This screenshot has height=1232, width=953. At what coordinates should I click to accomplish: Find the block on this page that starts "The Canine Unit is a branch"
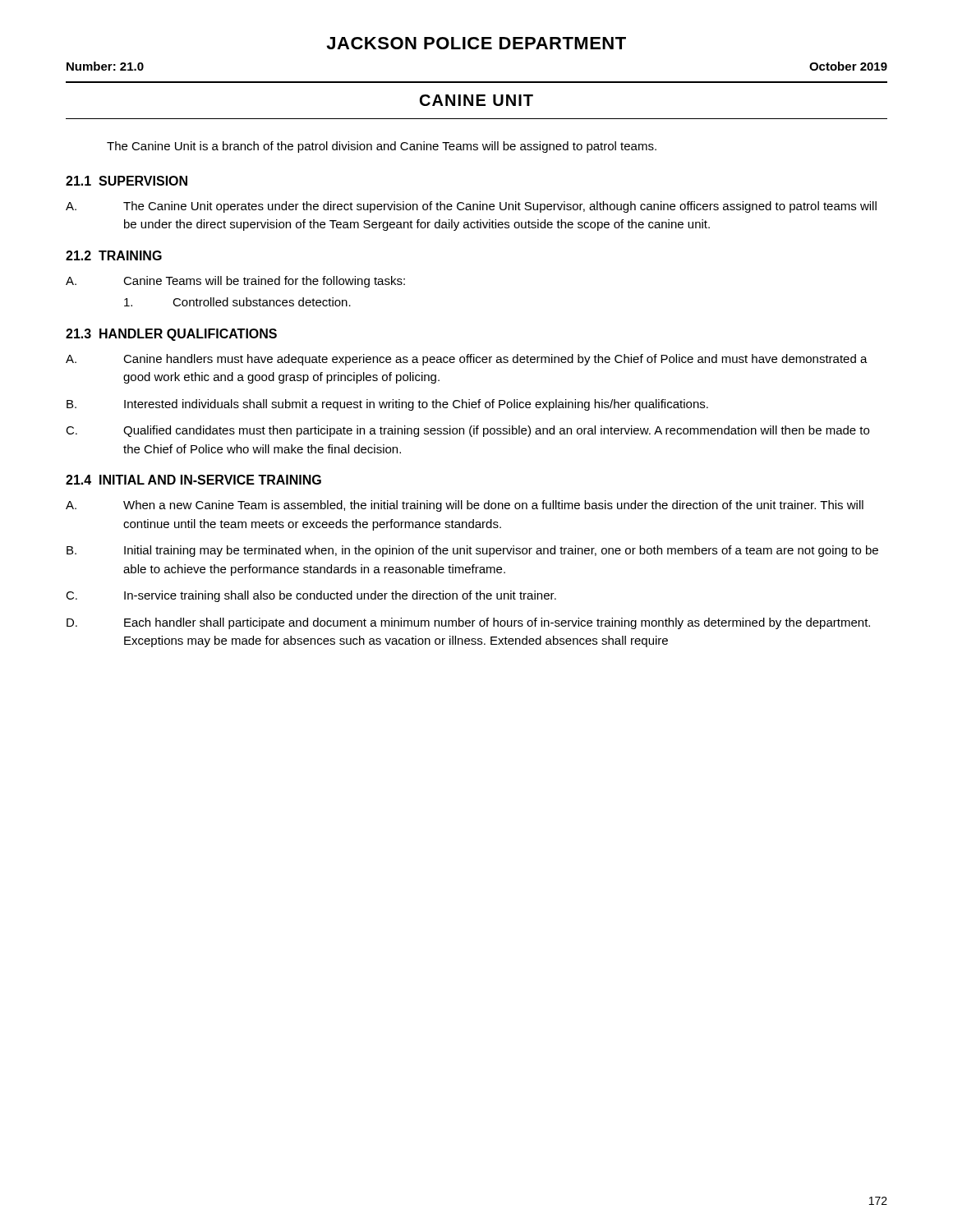[382, 146]
